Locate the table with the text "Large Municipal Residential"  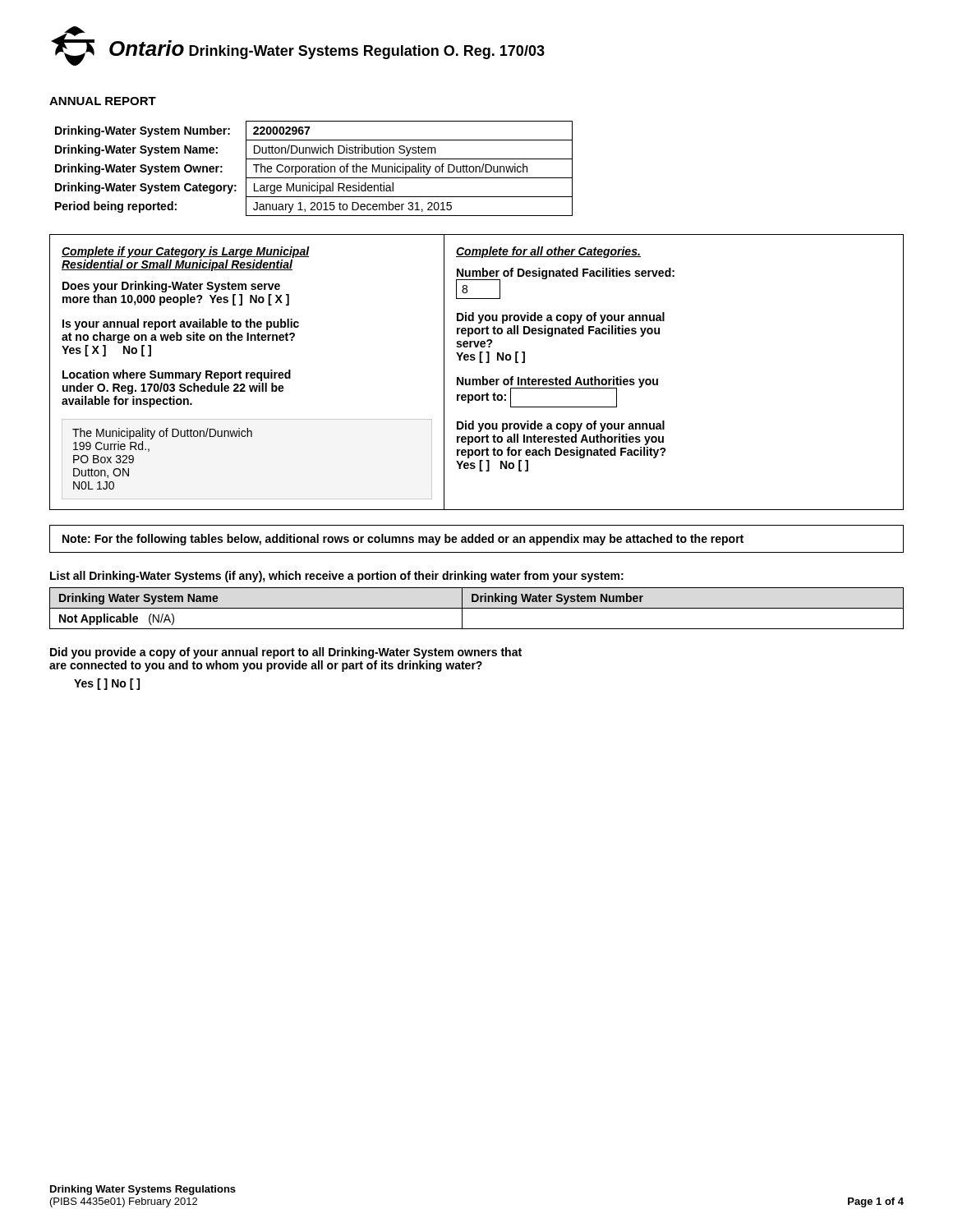(x=476, y=168)
